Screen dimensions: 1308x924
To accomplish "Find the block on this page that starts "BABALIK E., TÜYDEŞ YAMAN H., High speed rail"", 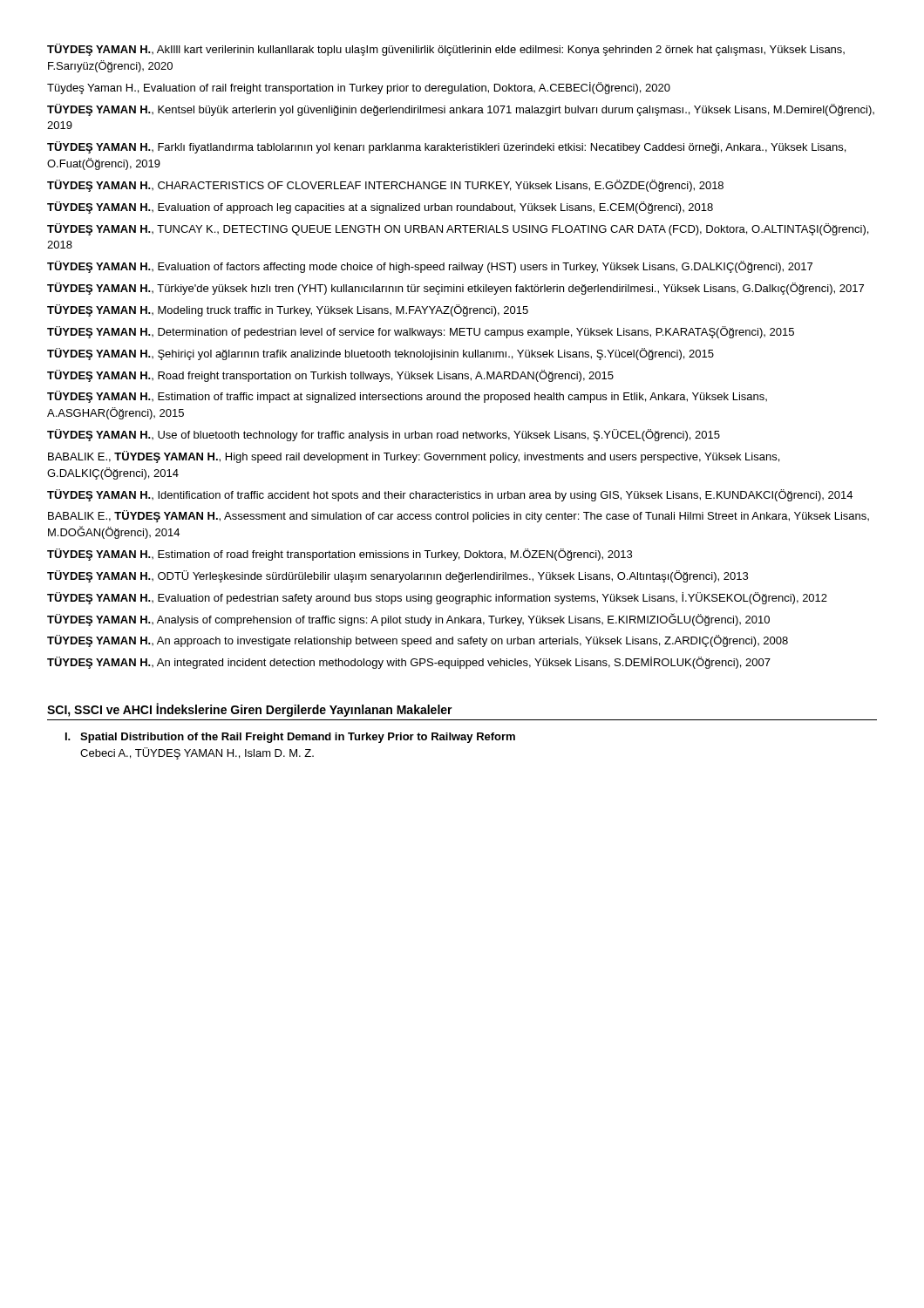I will pyautogui.click(x=414, y=465).
